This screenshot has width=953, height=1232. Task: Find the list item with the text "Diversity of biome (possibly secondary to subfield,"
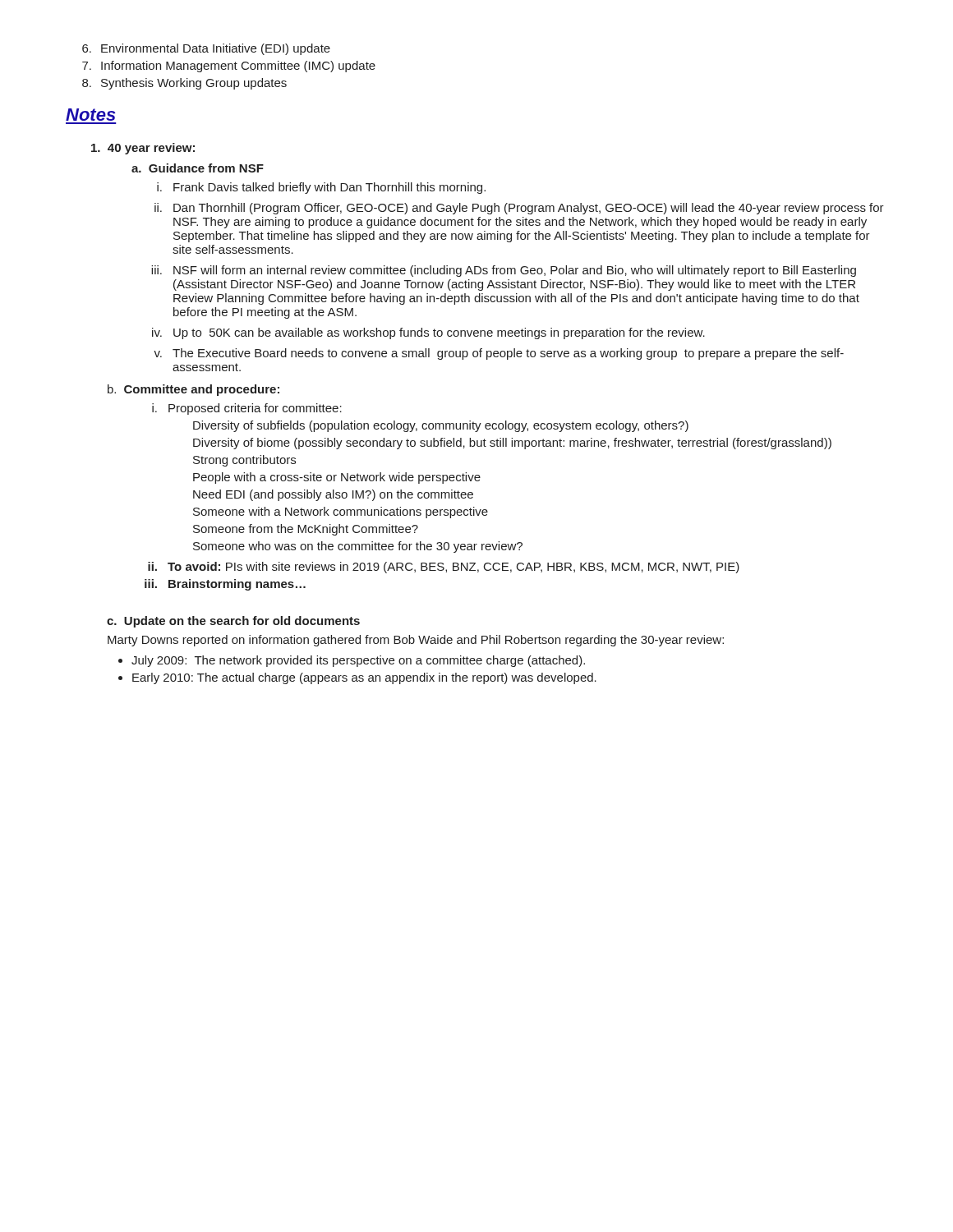point(512,442)
